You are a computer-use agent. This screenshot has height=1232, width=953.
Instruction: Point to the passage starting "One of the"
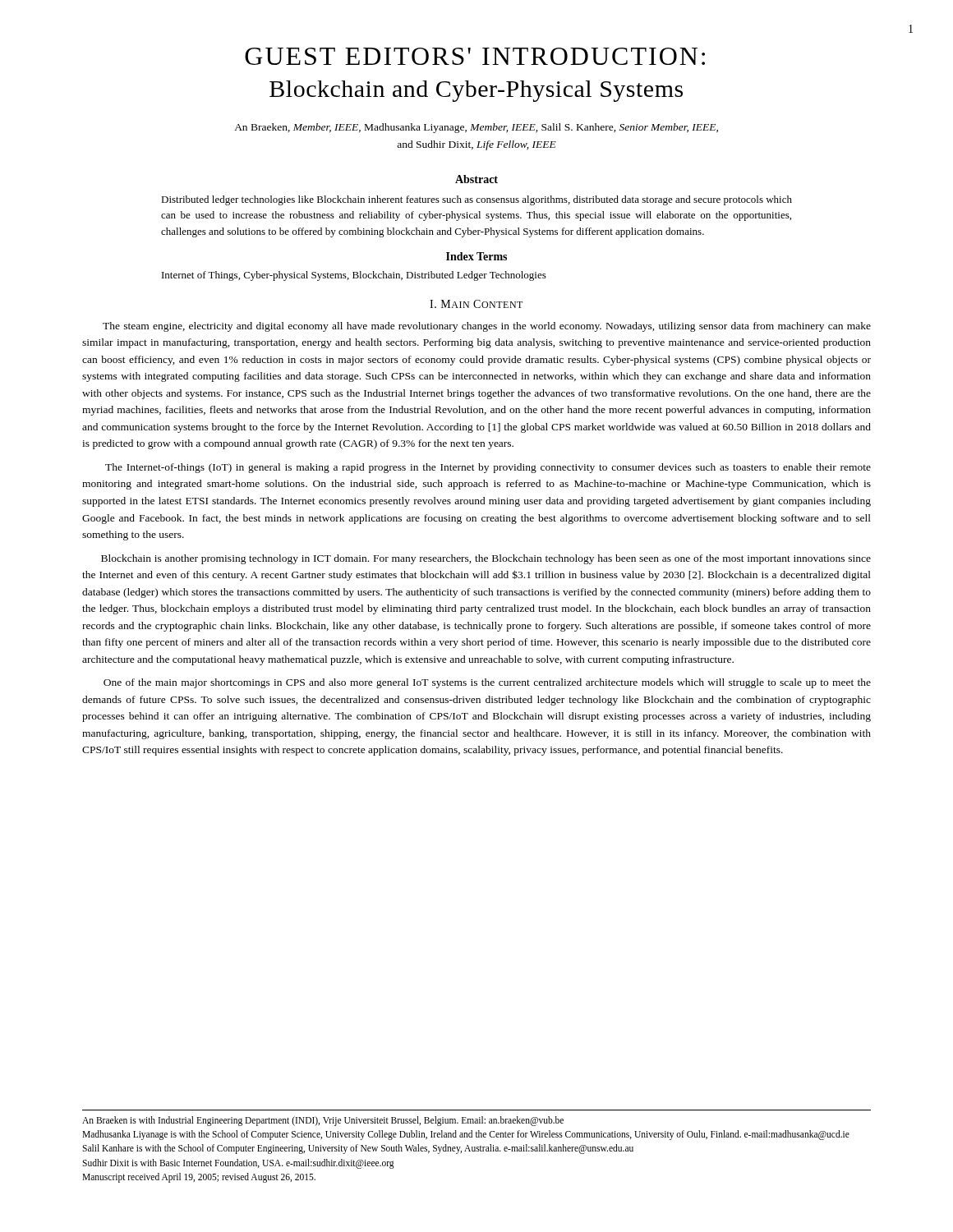(476, 716)
